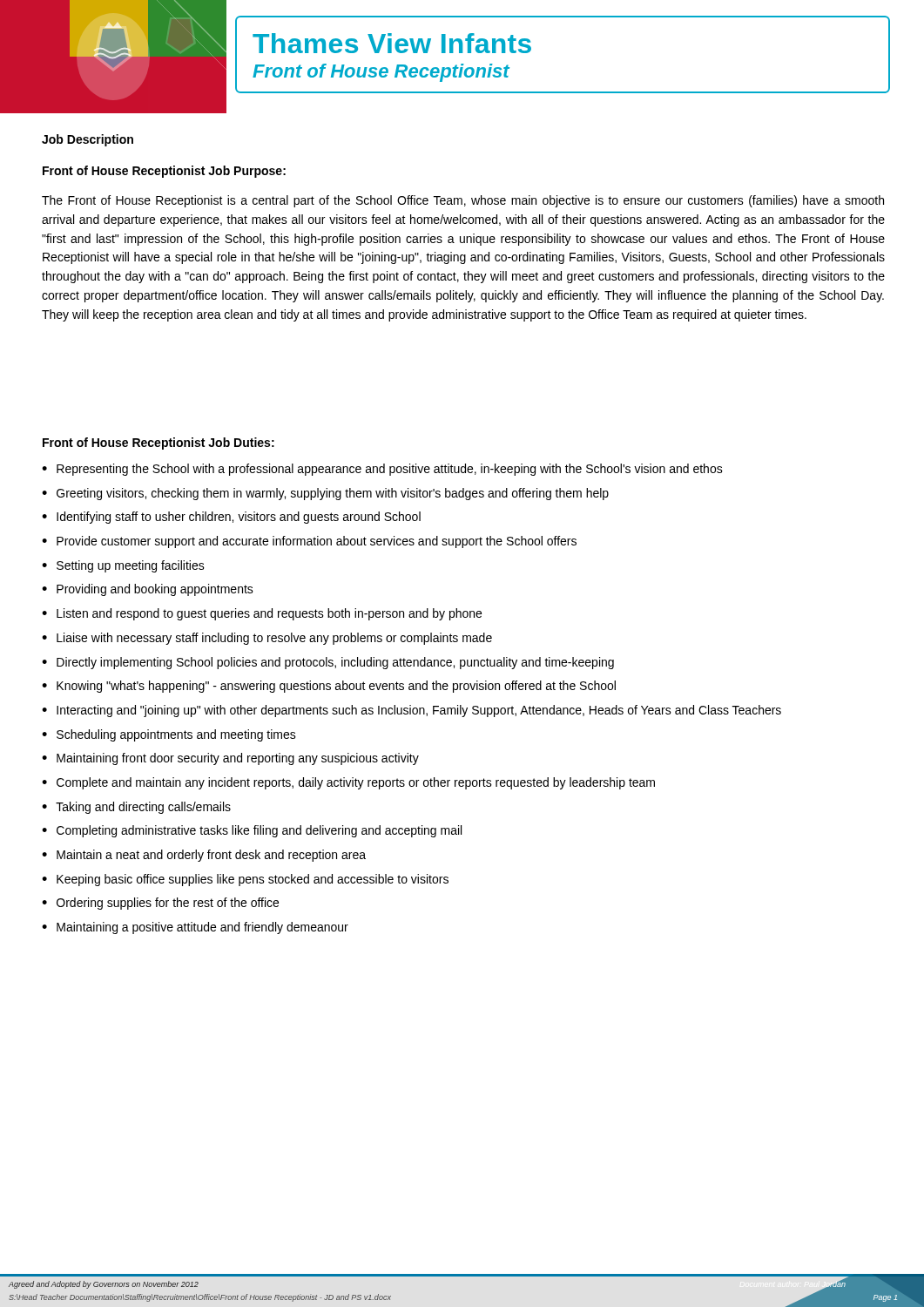Viewport: 924px width, 1307px height.
Task: Find the list item that reads "• Taking and directing calls/emails"
Action: point(136,807)
